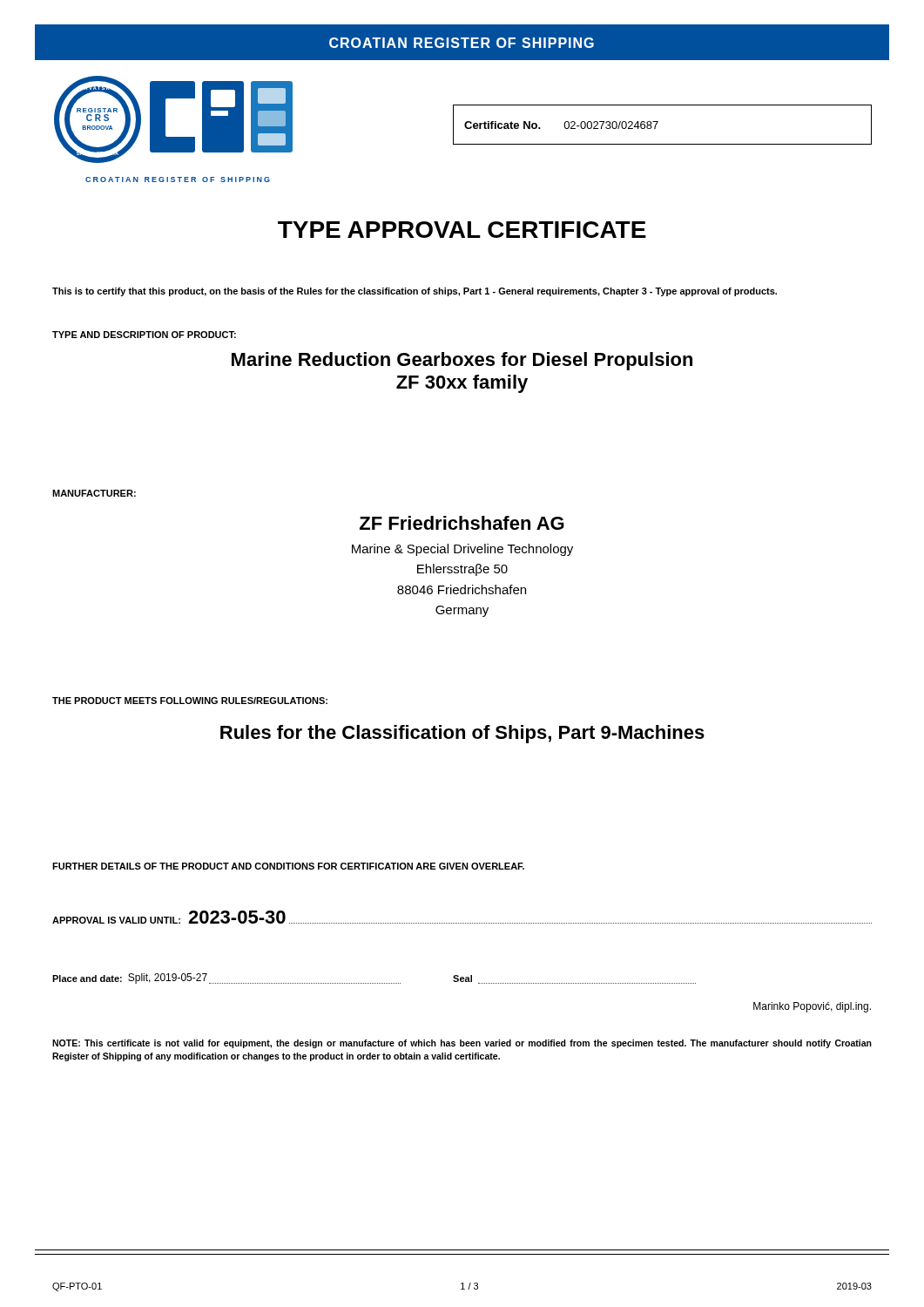Locate the block of text that opens with "TYPE AND DESCRIPTION OF"

(144, 335)
